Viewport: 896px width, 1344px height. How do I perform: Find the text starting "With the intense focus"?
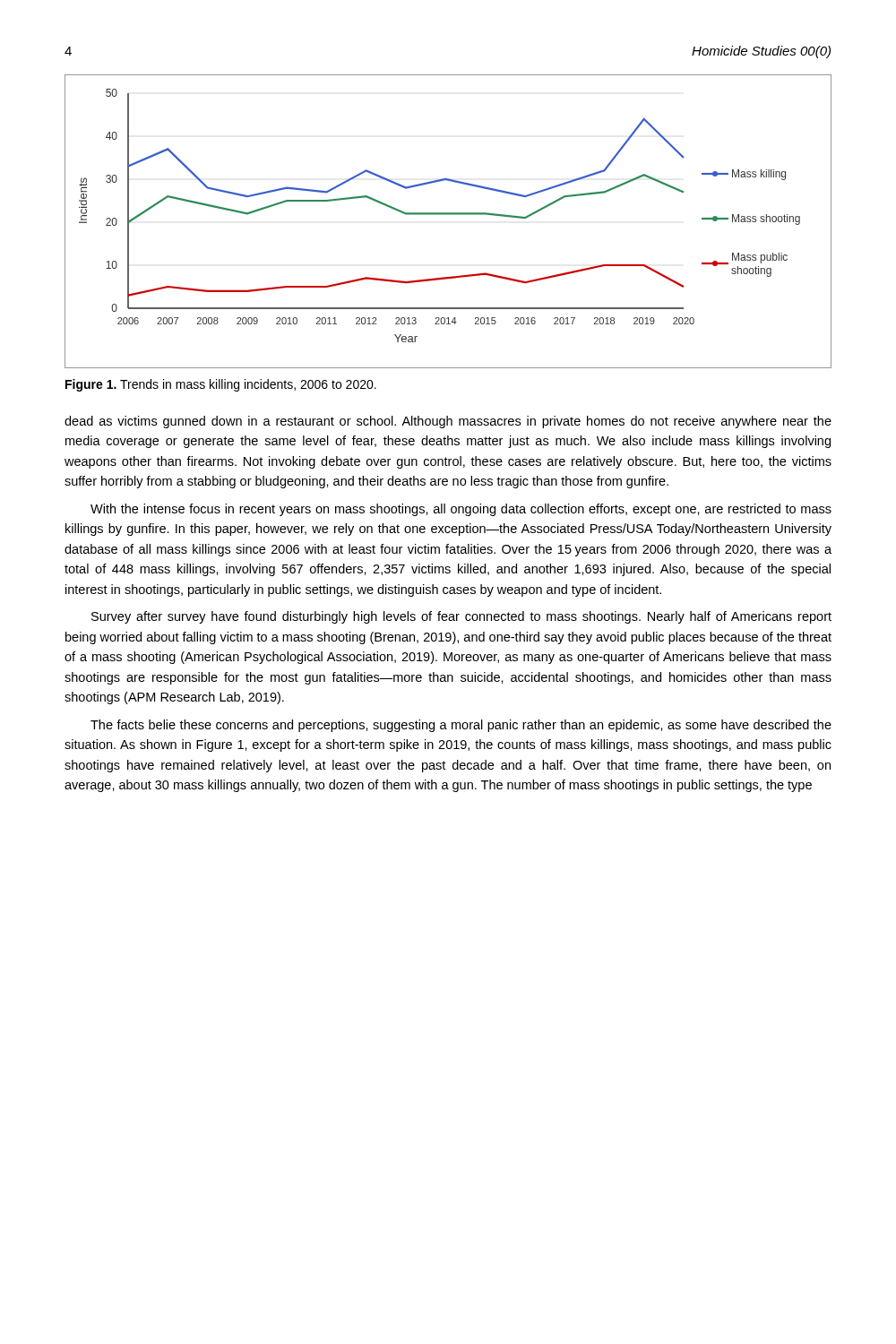tap(448, 549)
